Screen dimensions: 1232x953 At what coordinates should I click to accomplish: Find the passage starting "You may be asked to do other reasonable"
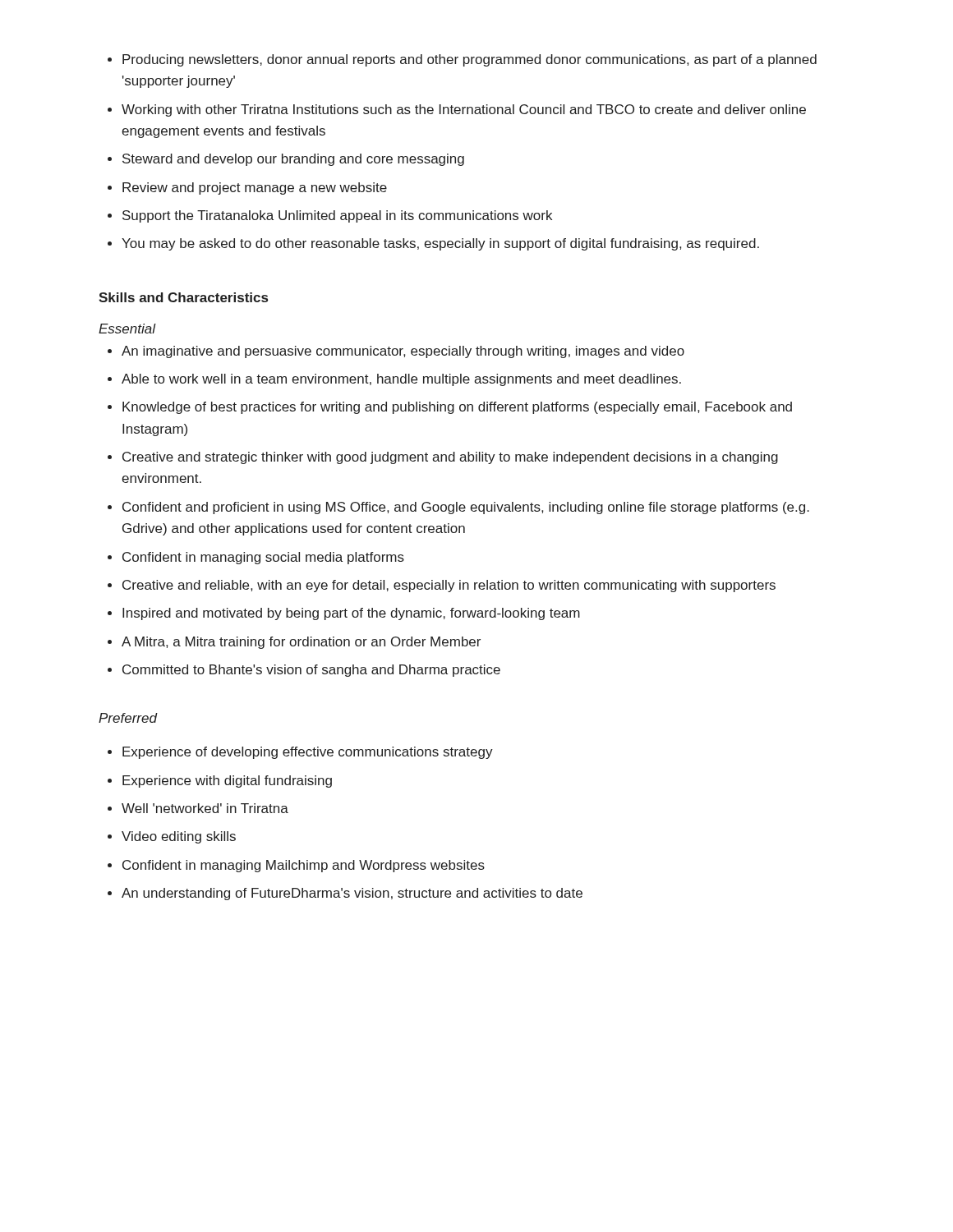pos(476,244)
